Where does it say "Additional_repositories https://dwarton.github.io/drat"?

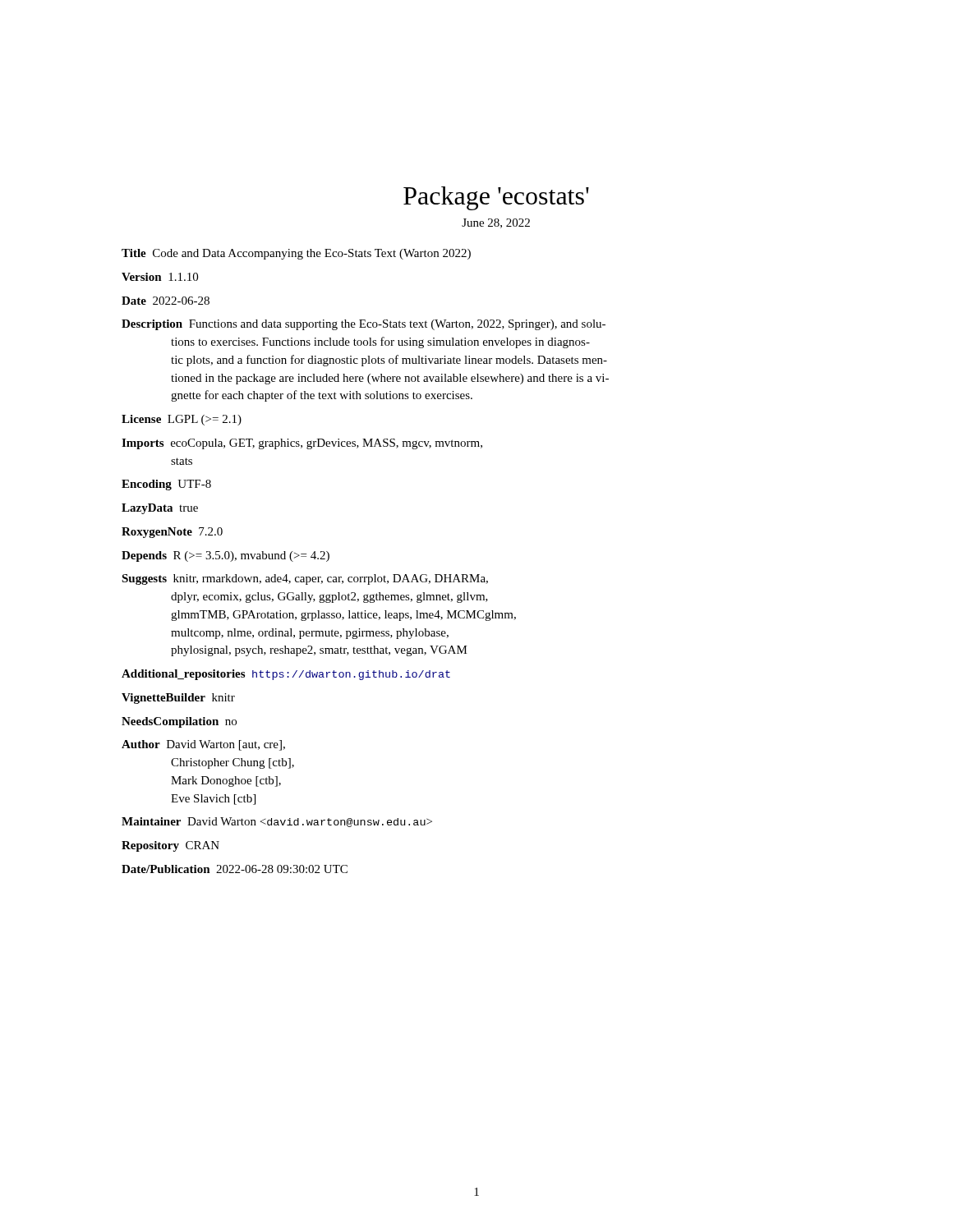pyautogui.click(x=286, y=674)
